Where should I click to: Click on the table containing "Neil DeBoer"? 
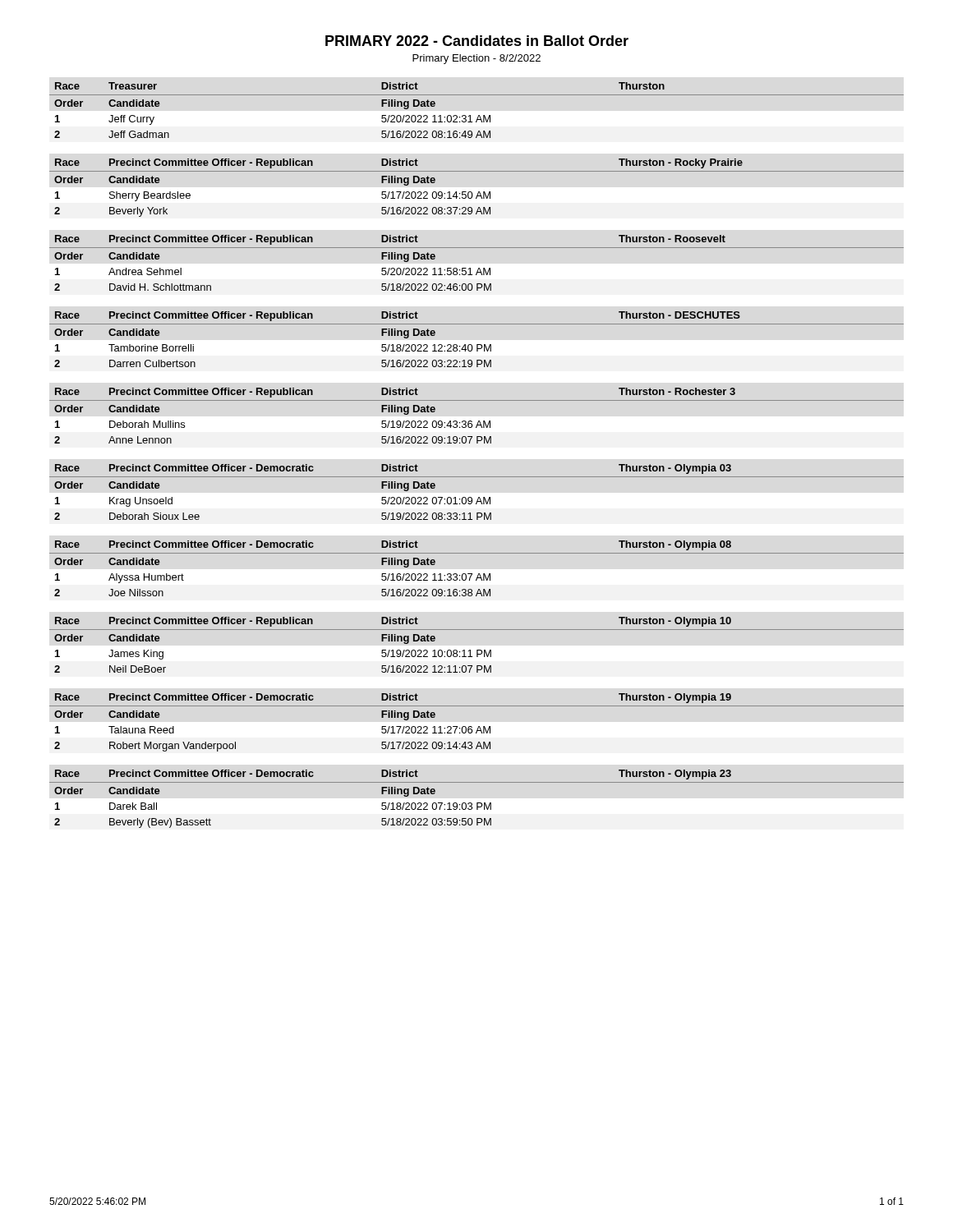(476, 644)
